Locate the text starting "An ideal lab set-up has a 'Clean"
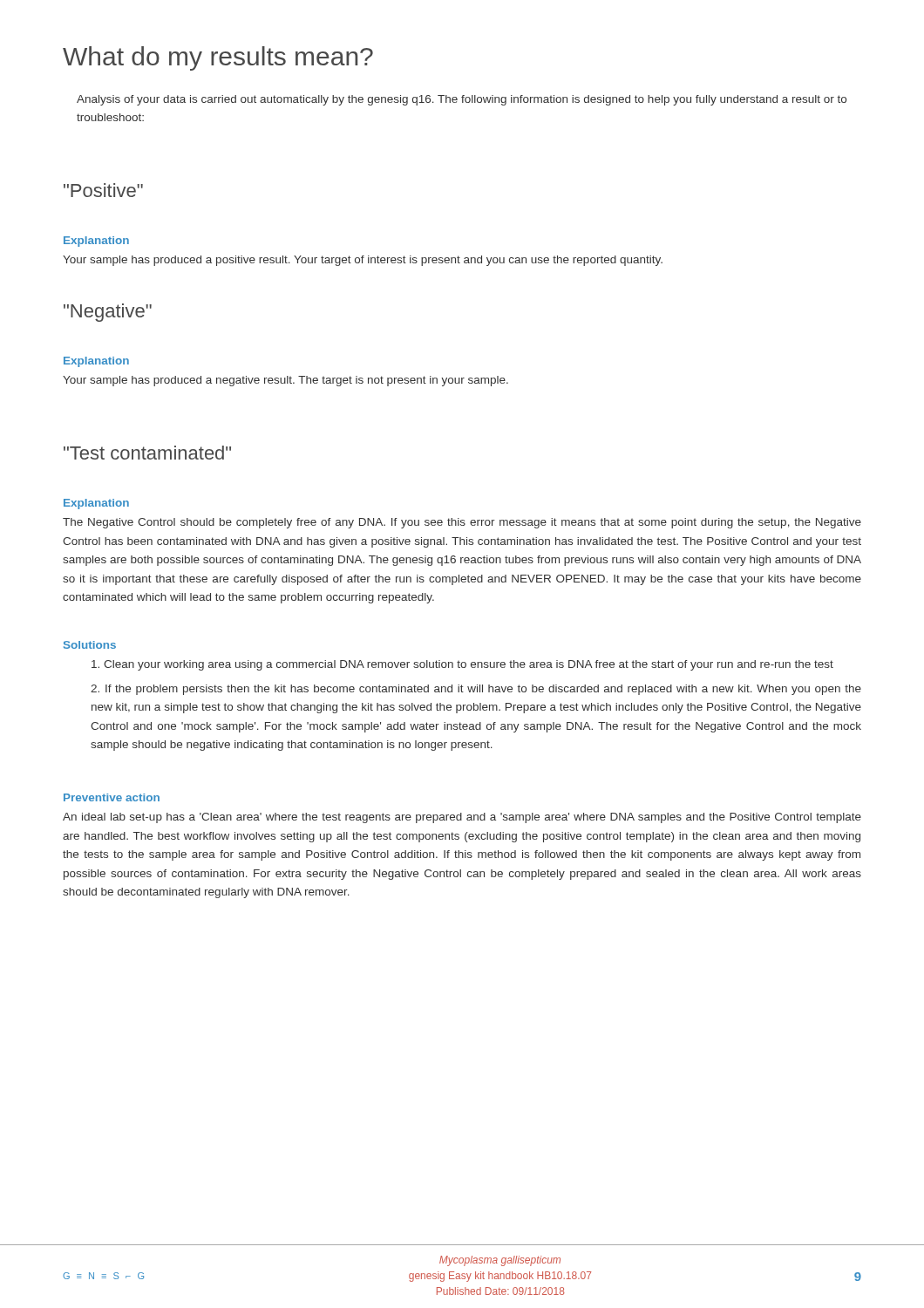Viewport: 924px width, 1308px height. pyautogui.click(x=462, y=855)
